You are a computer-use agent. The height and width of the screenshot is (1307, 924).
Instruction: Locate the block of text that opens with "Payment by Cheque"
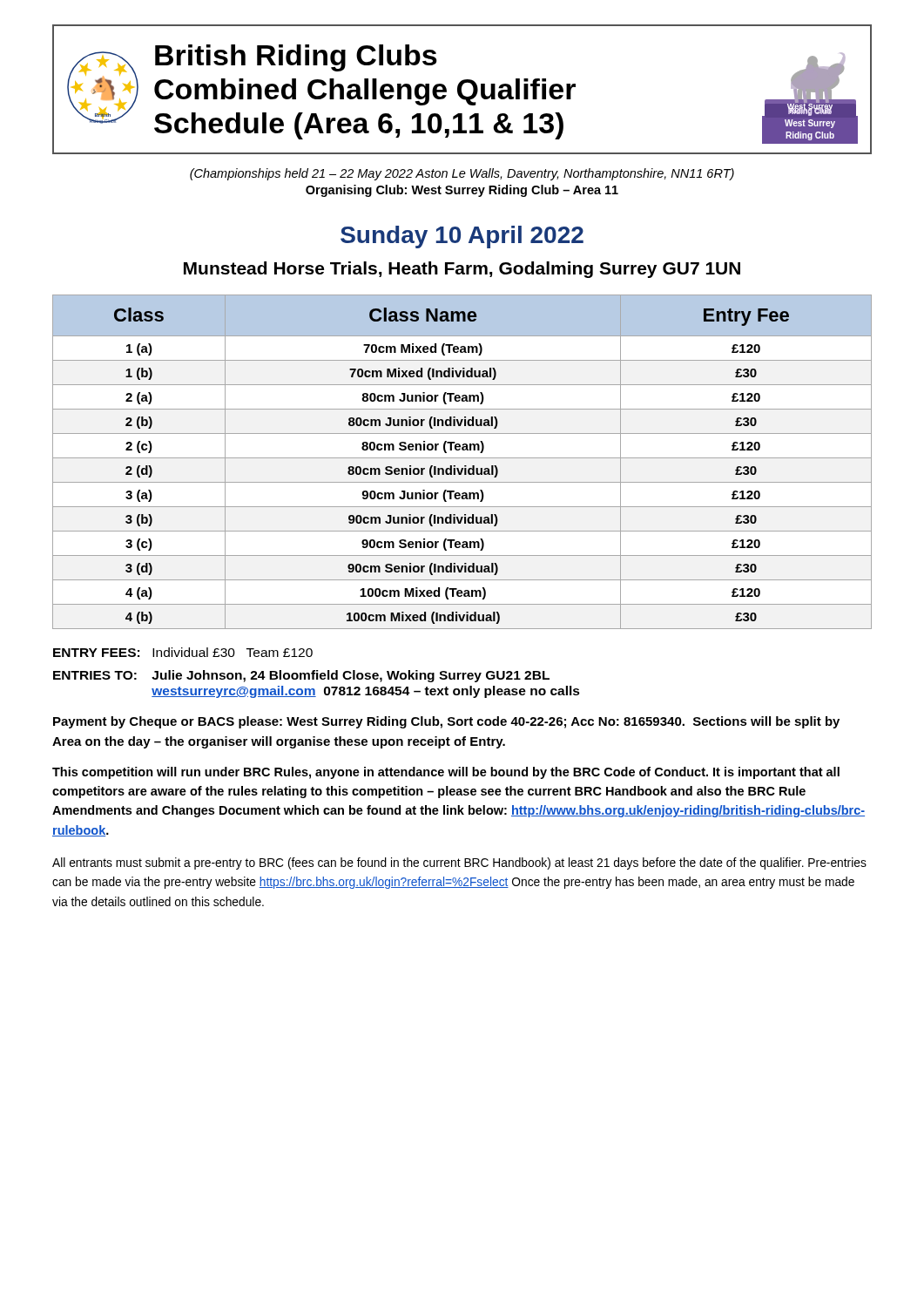click(446, 731)
